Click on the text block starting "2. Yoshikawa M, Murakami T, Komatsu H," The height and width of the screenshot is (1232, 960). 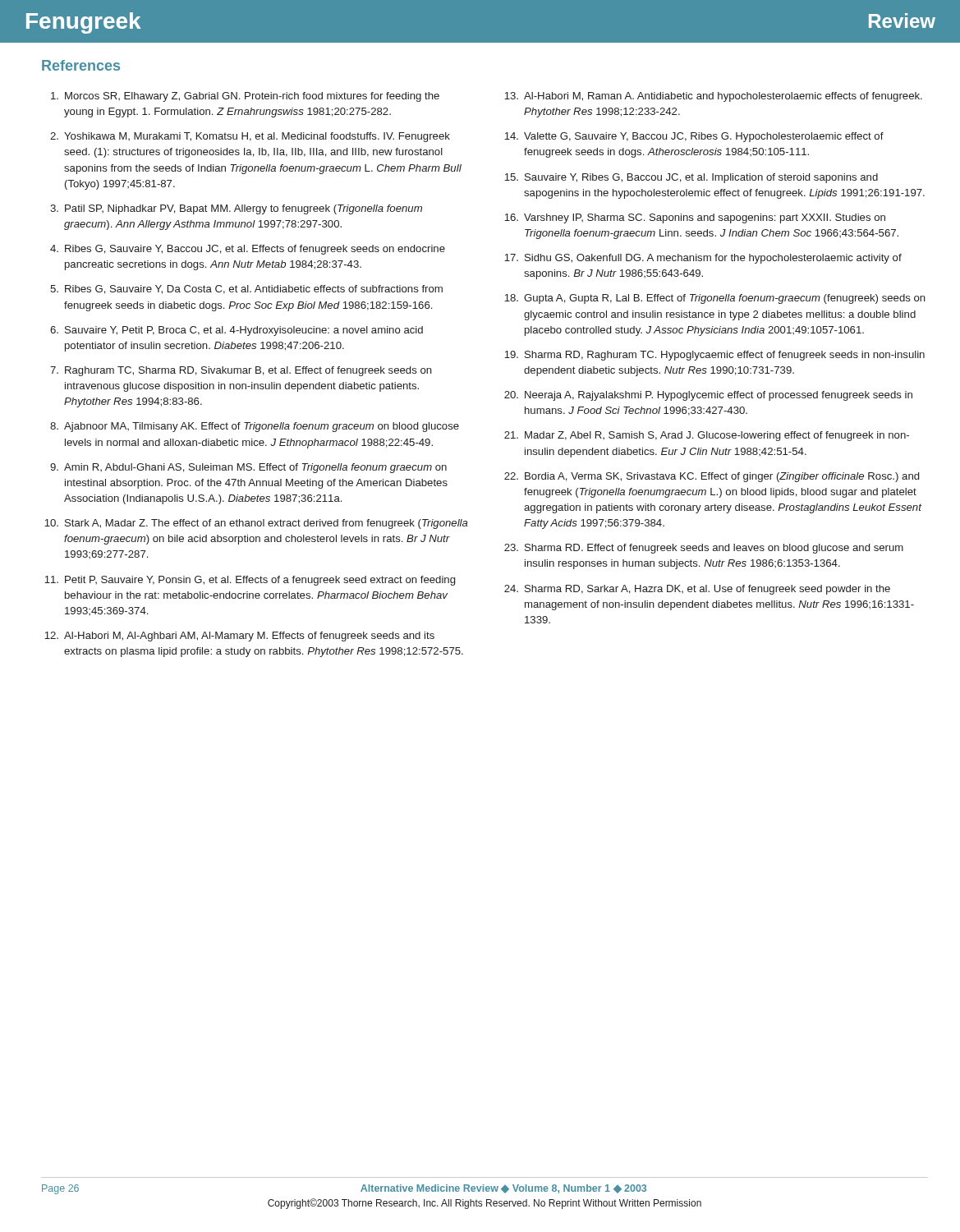[255, 160]
